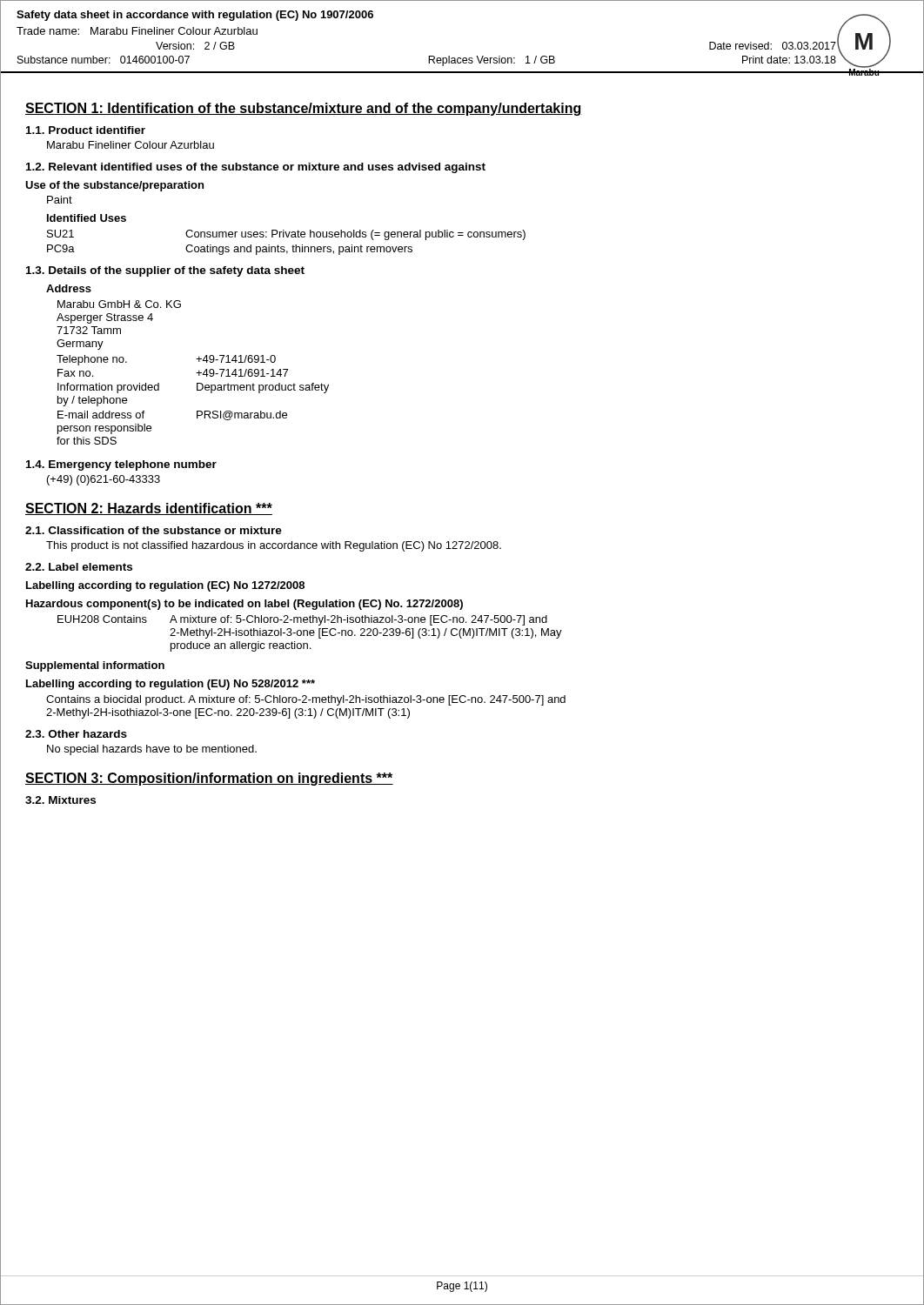
Task: Navigate to the passage starting "1.4. Emergency telephone number"
Action: coord(121,464)
